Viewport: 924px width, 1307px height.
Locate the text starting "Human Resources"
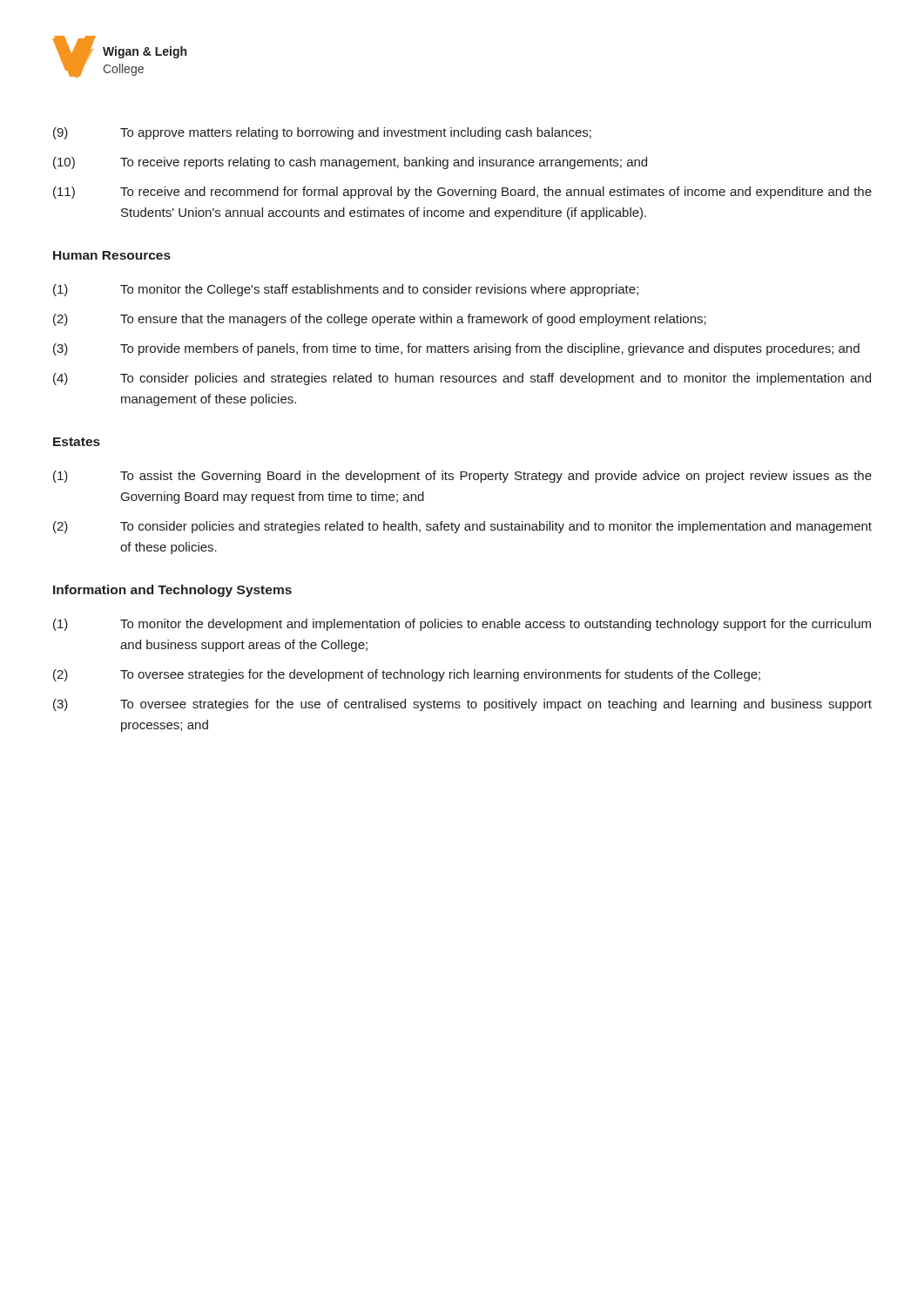click(x=112, y=255)
